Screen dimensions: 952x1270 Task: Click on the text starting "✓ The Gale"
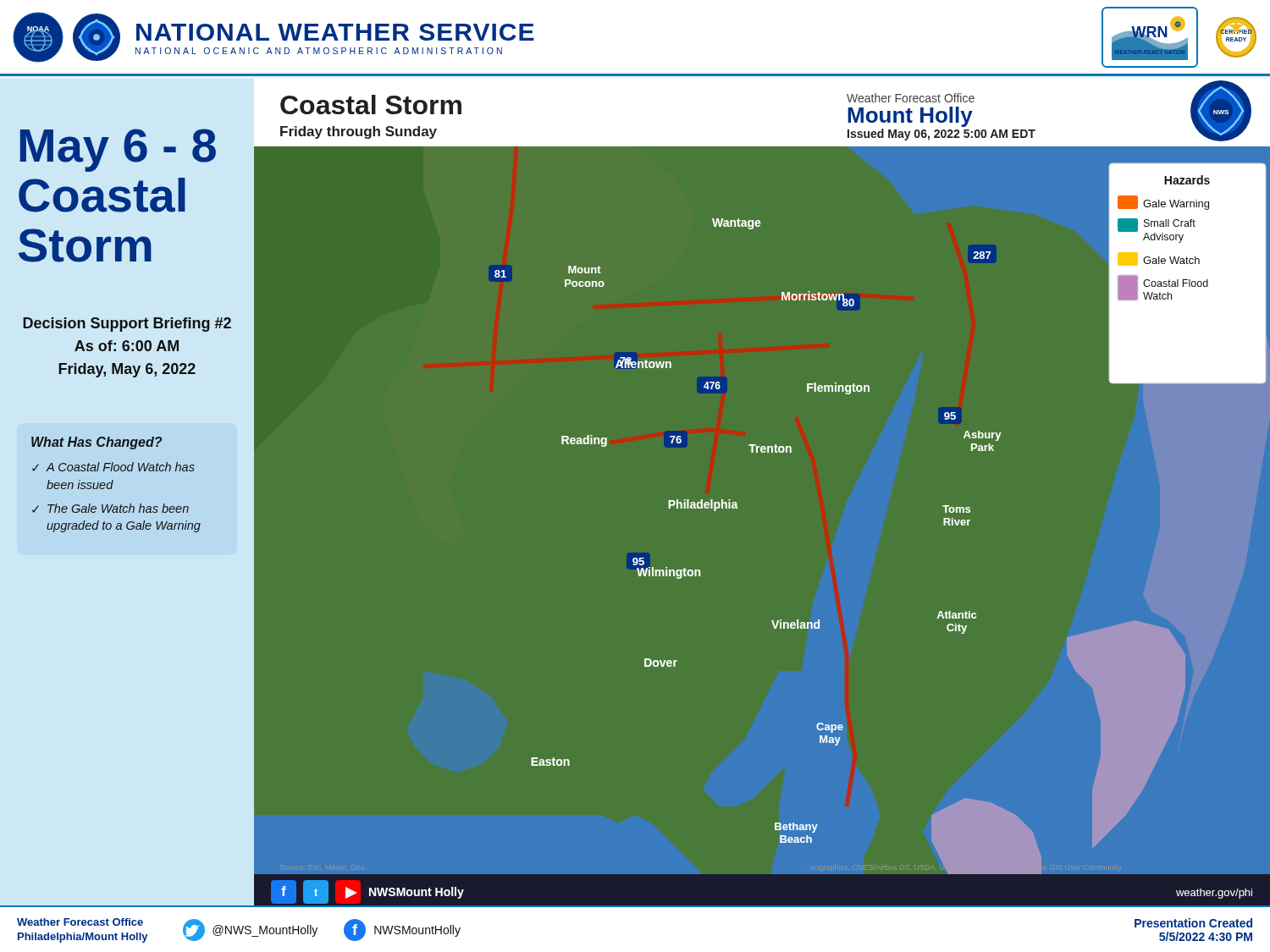[127, 517]
